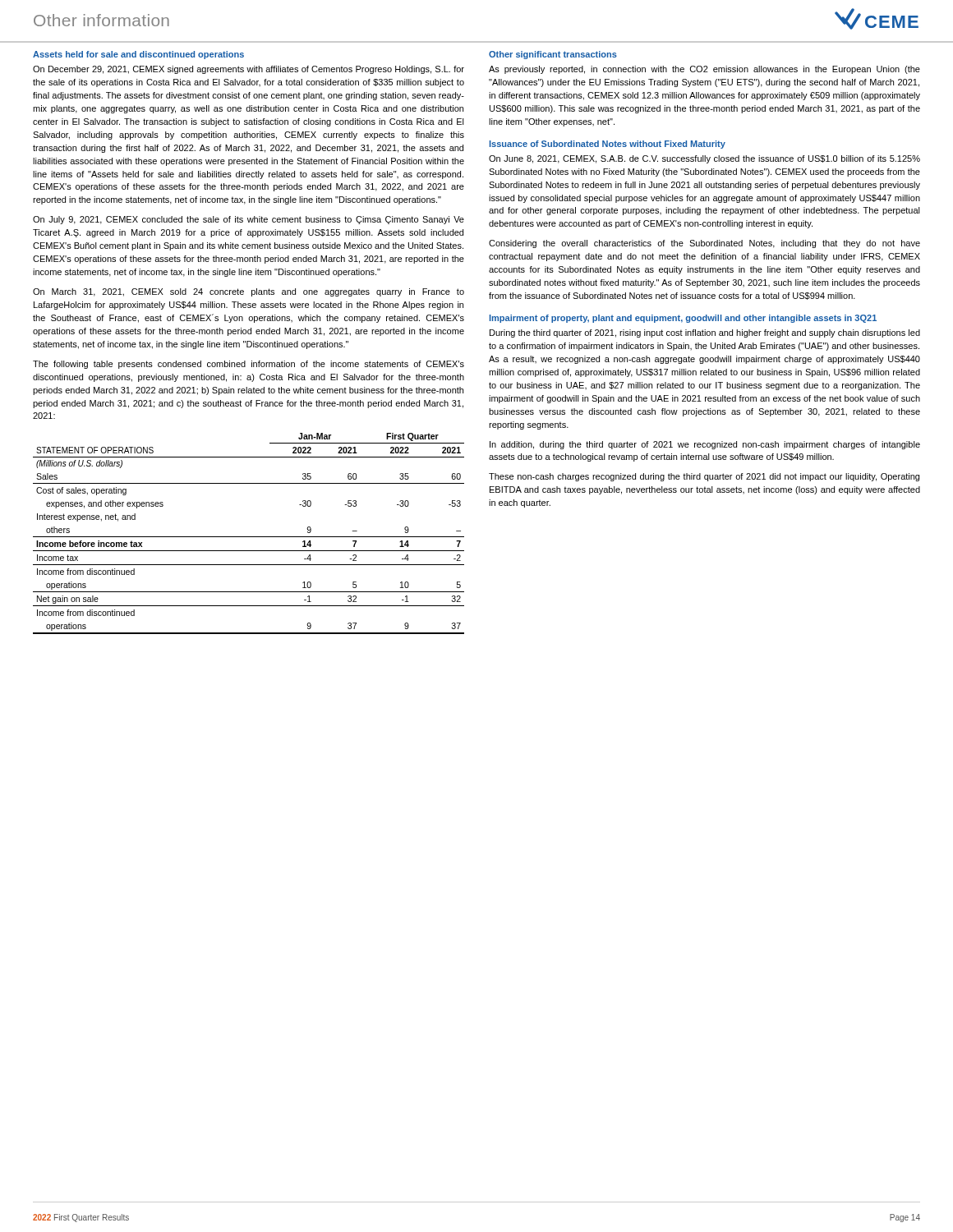Point to the block beginning "In addition, during the third quarter of 2021"
Screen dimensions: 1232x953
pos(704,450)
